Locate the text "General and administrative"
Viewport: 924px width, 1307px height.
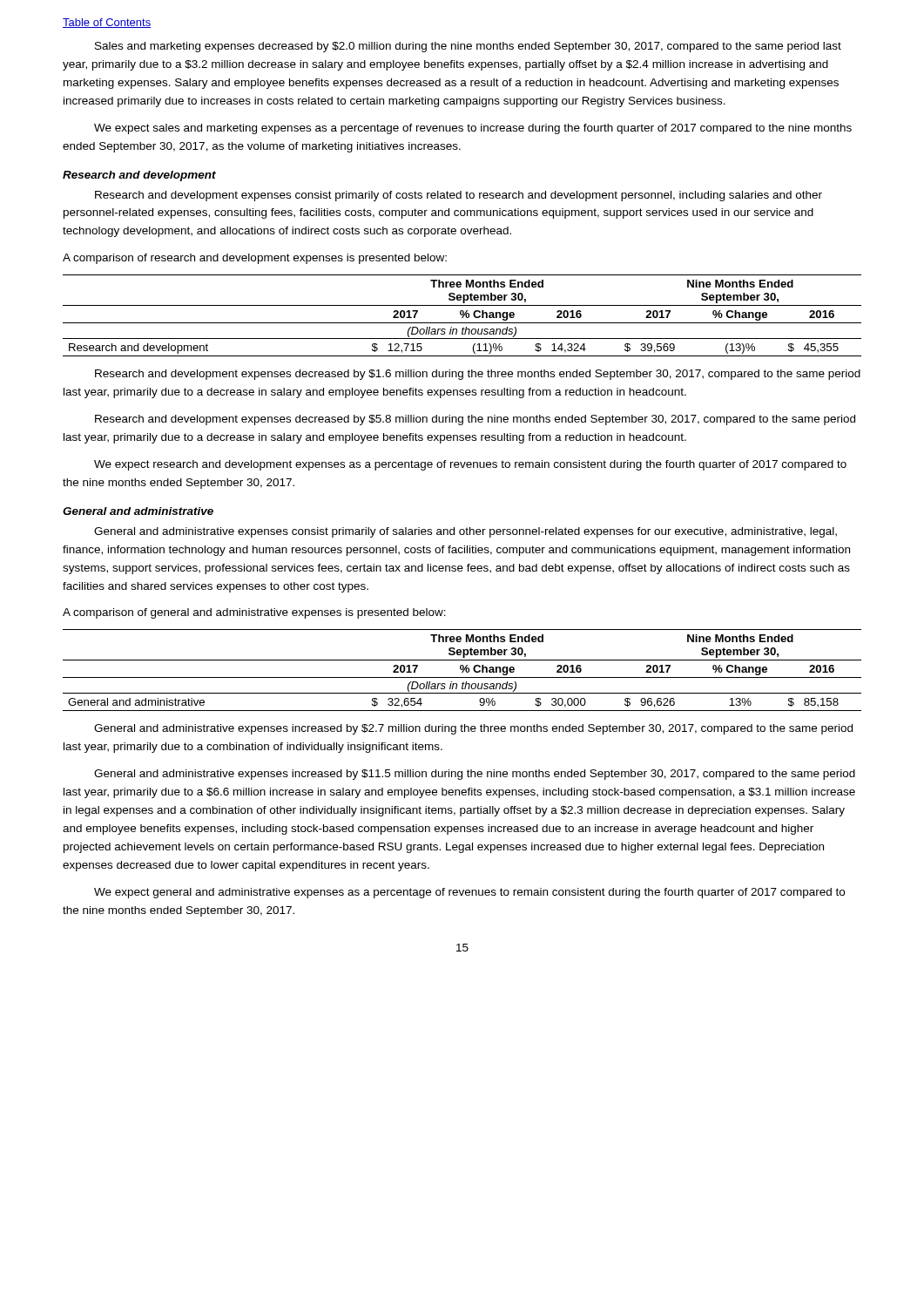138,511
